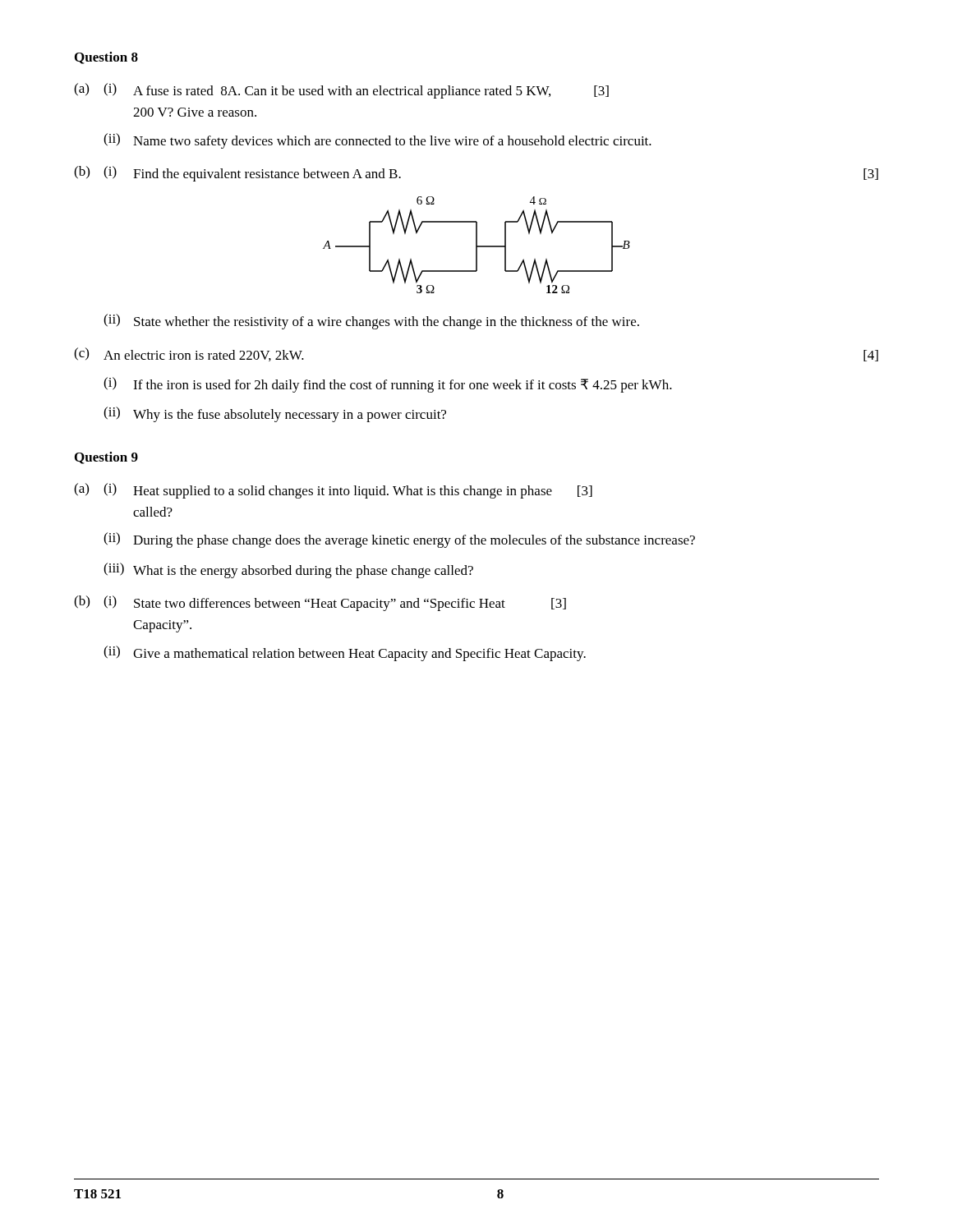The image size is (953, 1232).
Task: Find the element starting "(b) (i) Find the equivalent resistance between A"
Action: [x=88, y=174]
